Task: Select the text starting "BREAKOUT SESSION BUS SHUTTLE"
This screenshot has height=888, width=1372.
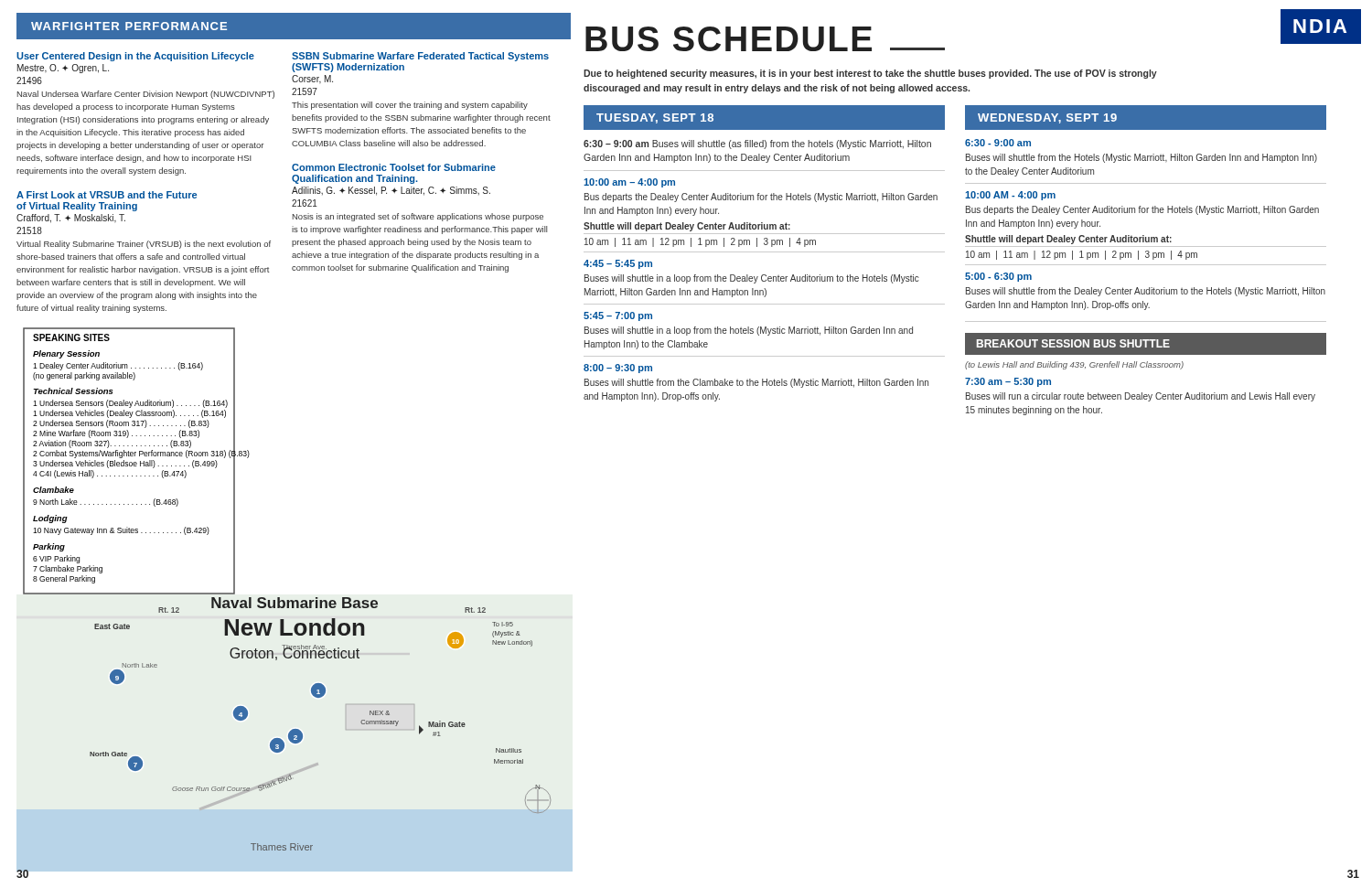Action: 1073,343
